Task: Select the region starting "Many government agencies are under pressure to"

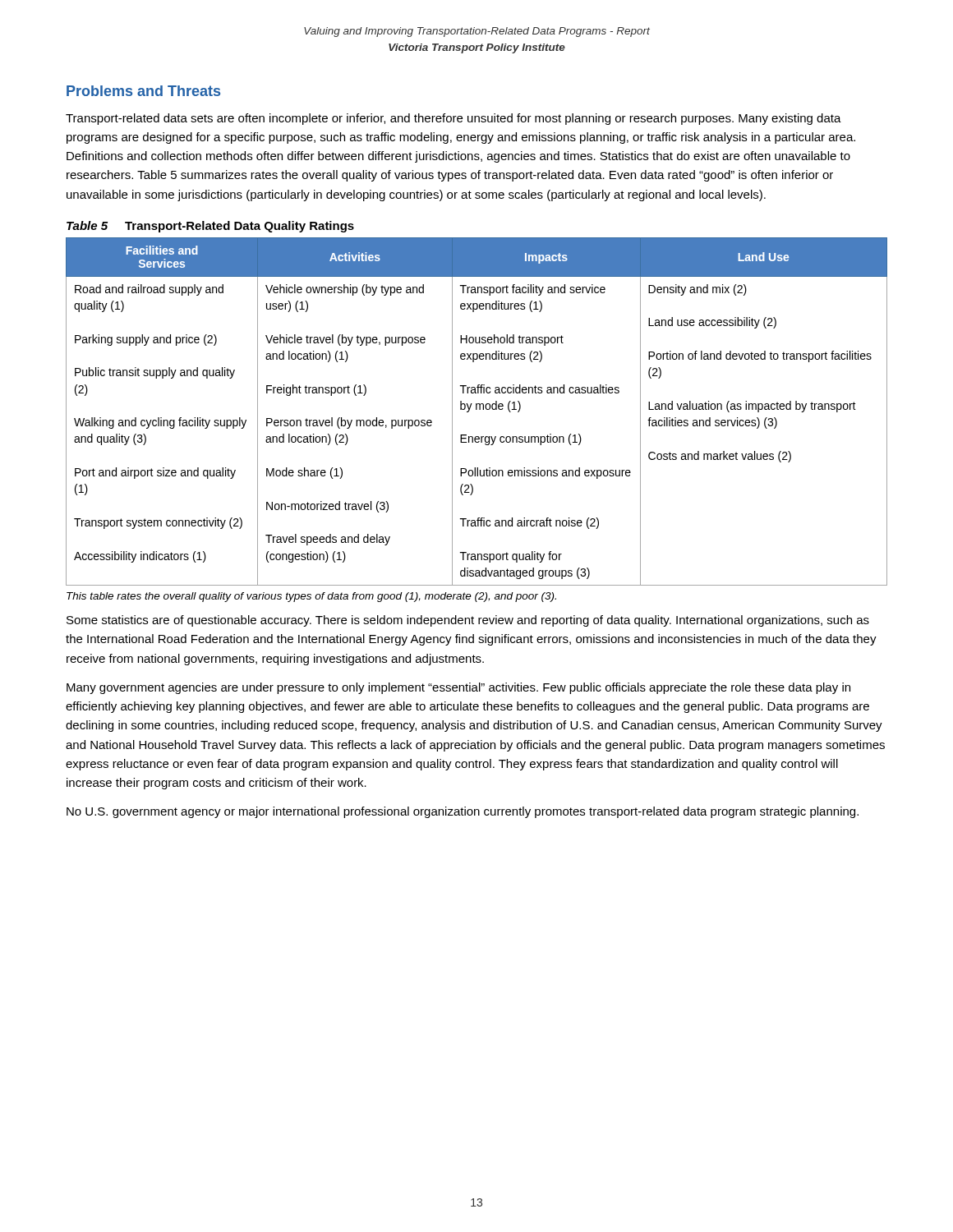Action: (x=475, y=735)
